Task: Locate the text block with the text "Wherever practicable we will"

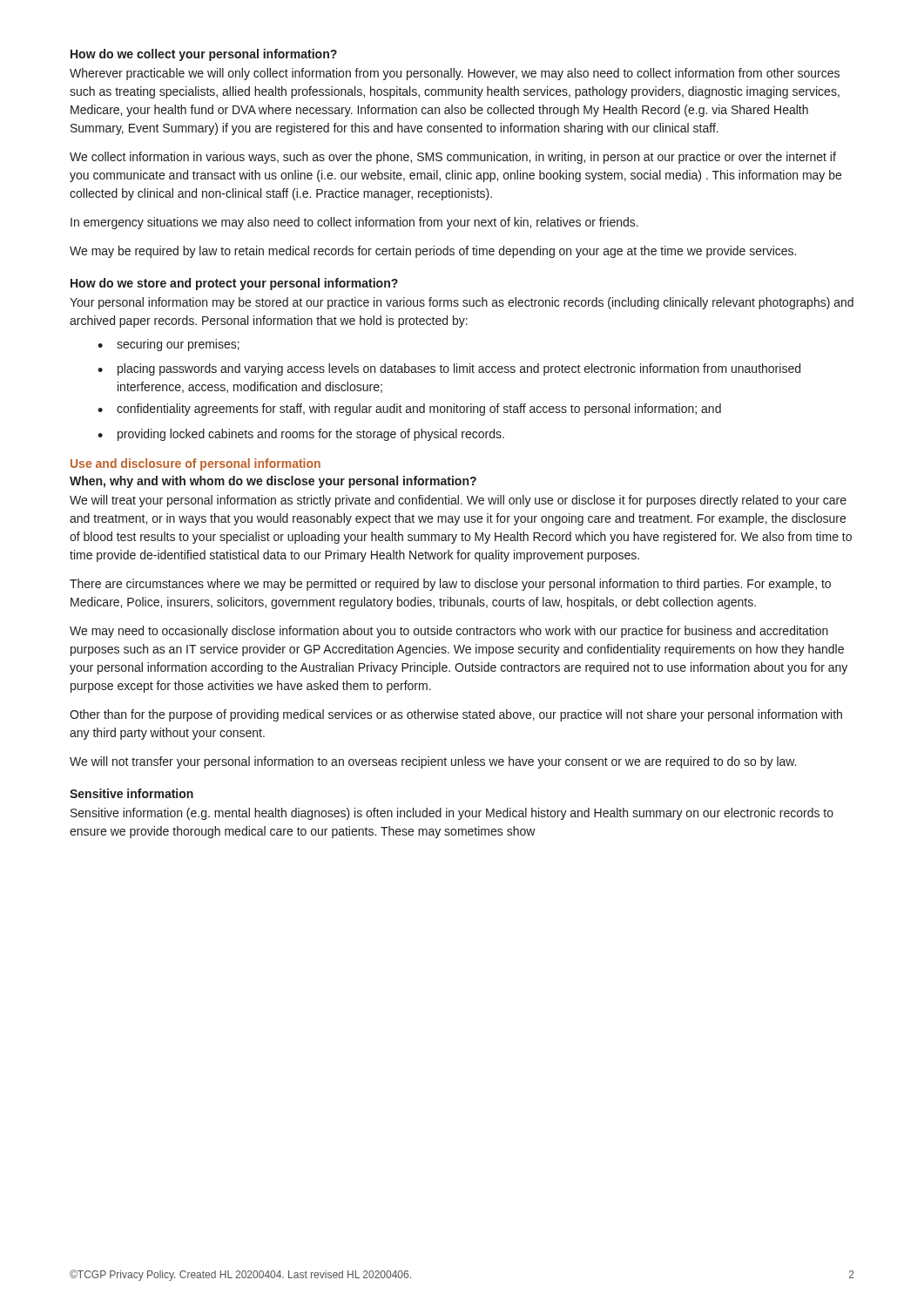Action: [x=455, y=101]
